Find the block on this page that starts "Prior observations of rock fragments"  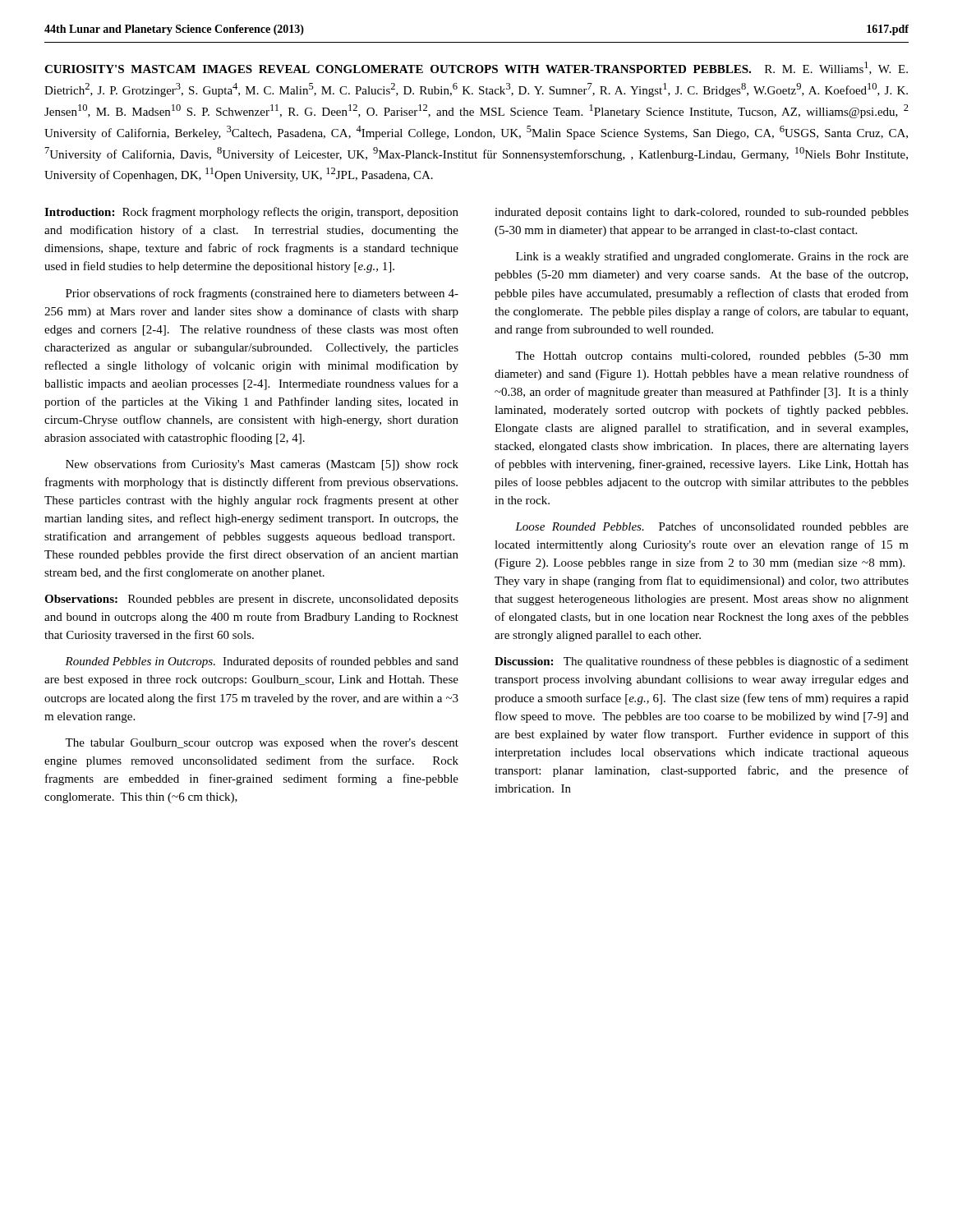pyautogui.click(x=251, y=365)
